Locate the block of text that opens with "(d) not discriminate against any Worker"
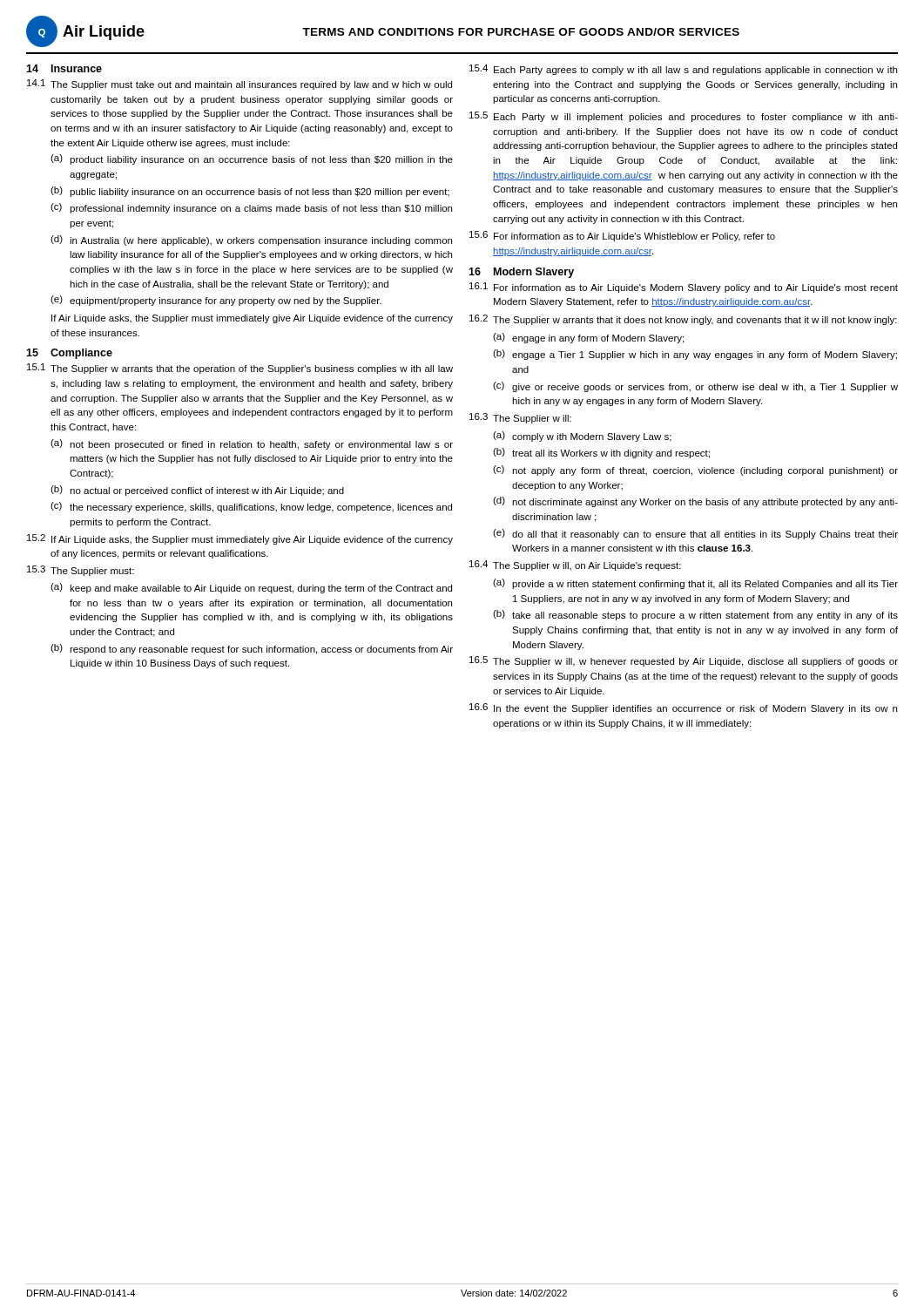 pos(695,510)
